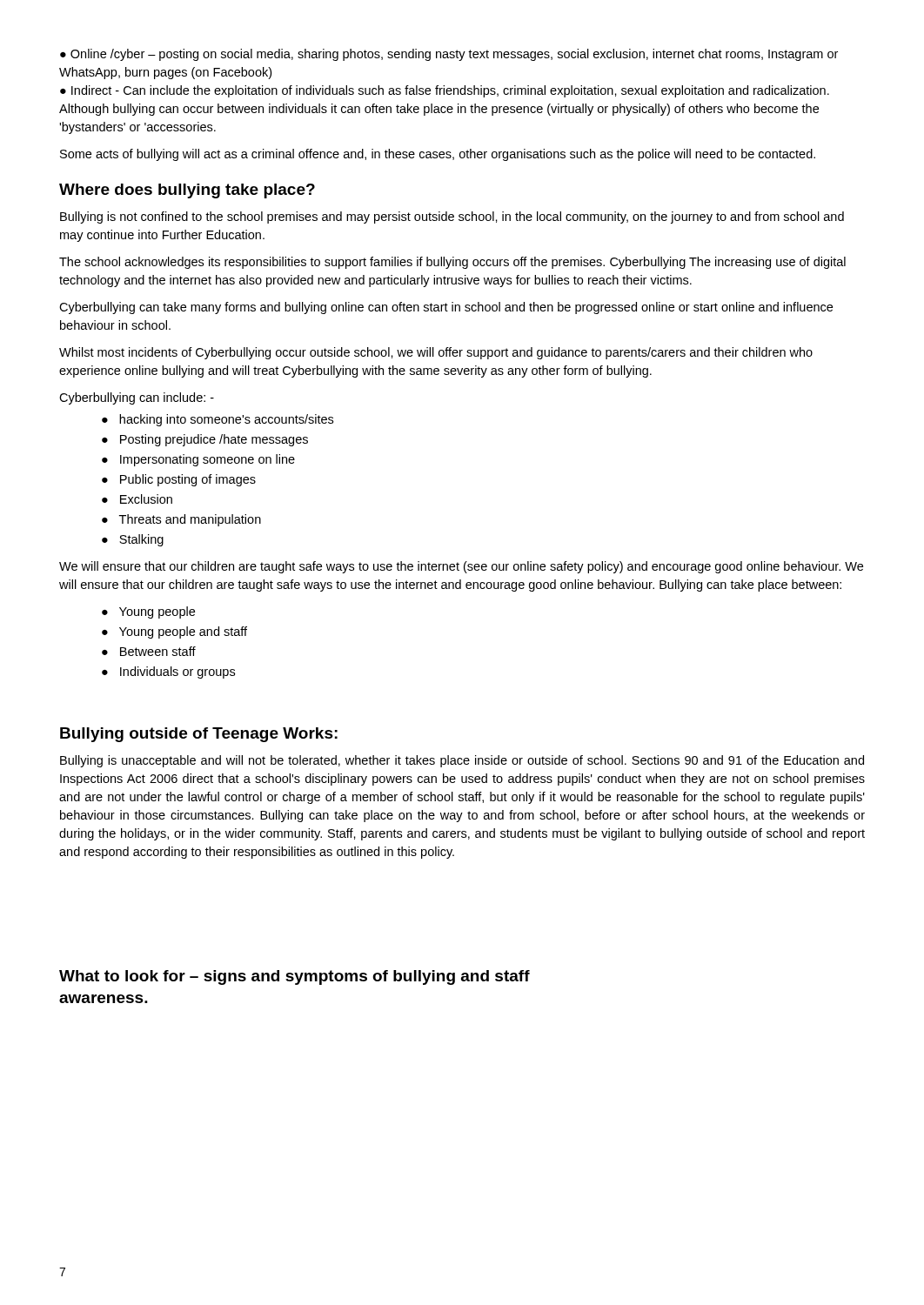Click the passage that begins "● Indirect - Can include the exploitation"
Viewport: 924px width, 1305px height.
pos(444,109)
